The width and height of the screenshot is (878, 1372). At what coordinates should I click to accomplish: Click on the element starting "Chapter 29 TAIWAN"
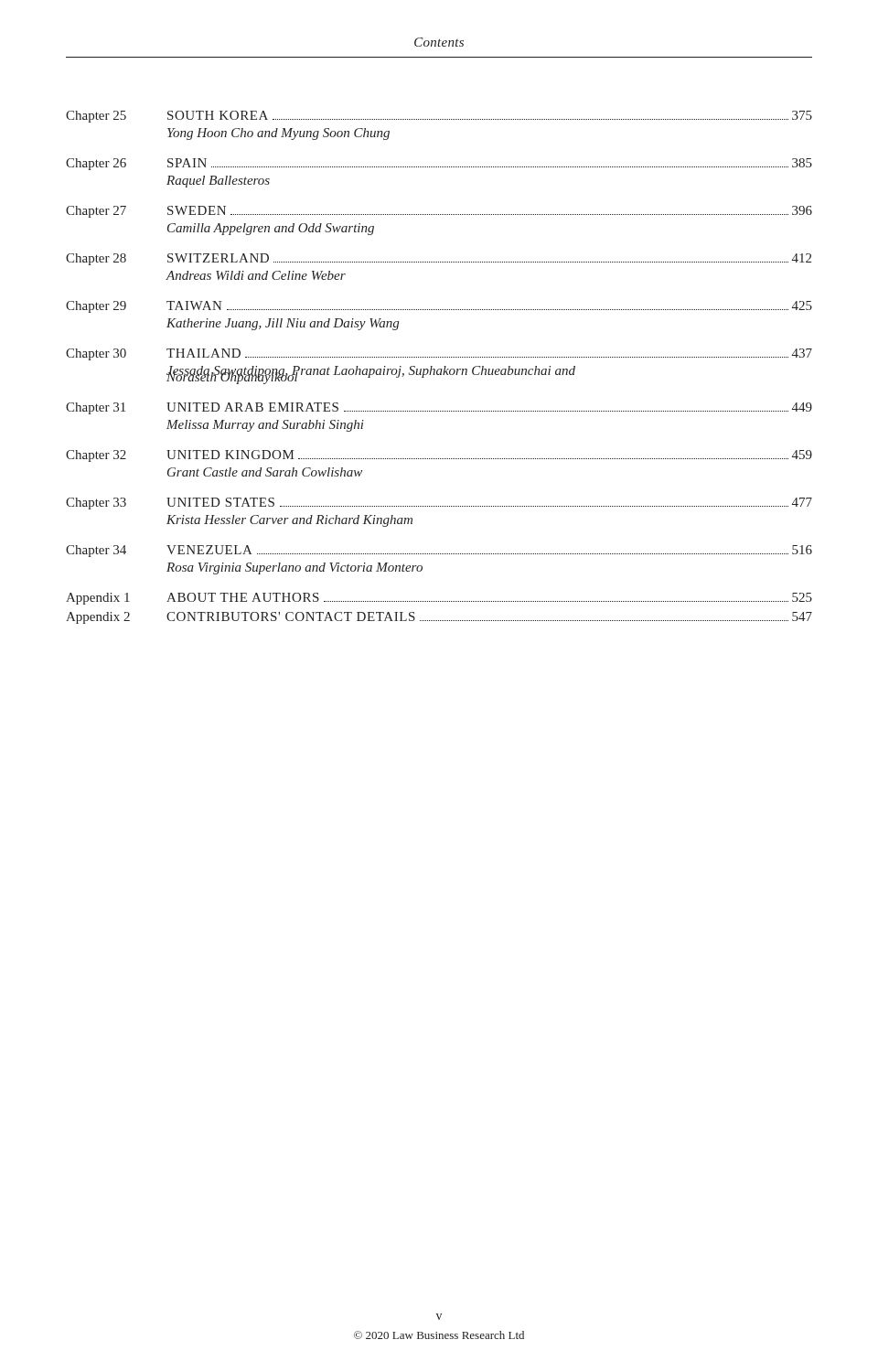pos(439,315)
